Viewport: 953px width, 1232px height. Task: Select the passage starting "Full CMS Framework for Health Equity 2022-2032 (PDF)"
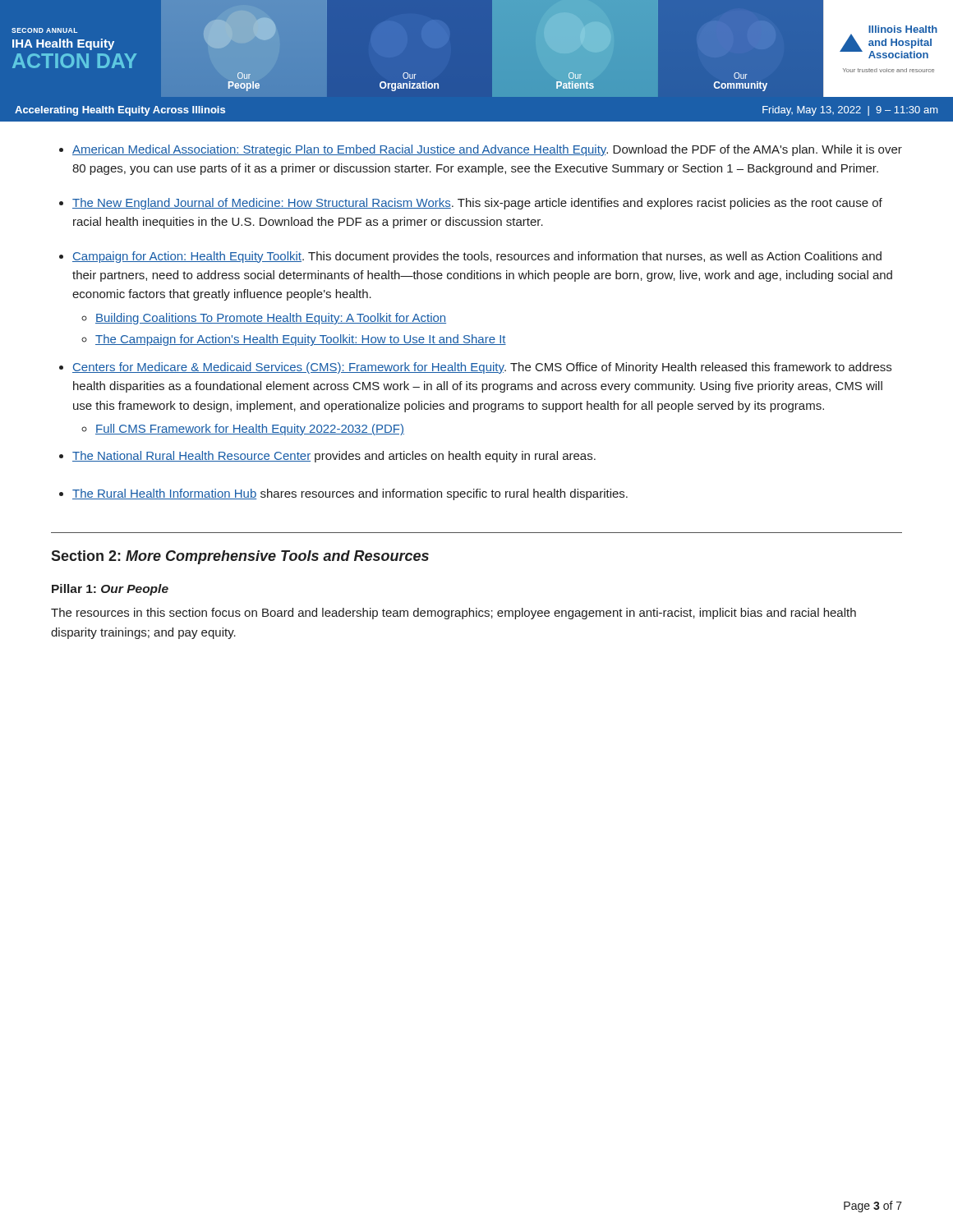[250, 428]
